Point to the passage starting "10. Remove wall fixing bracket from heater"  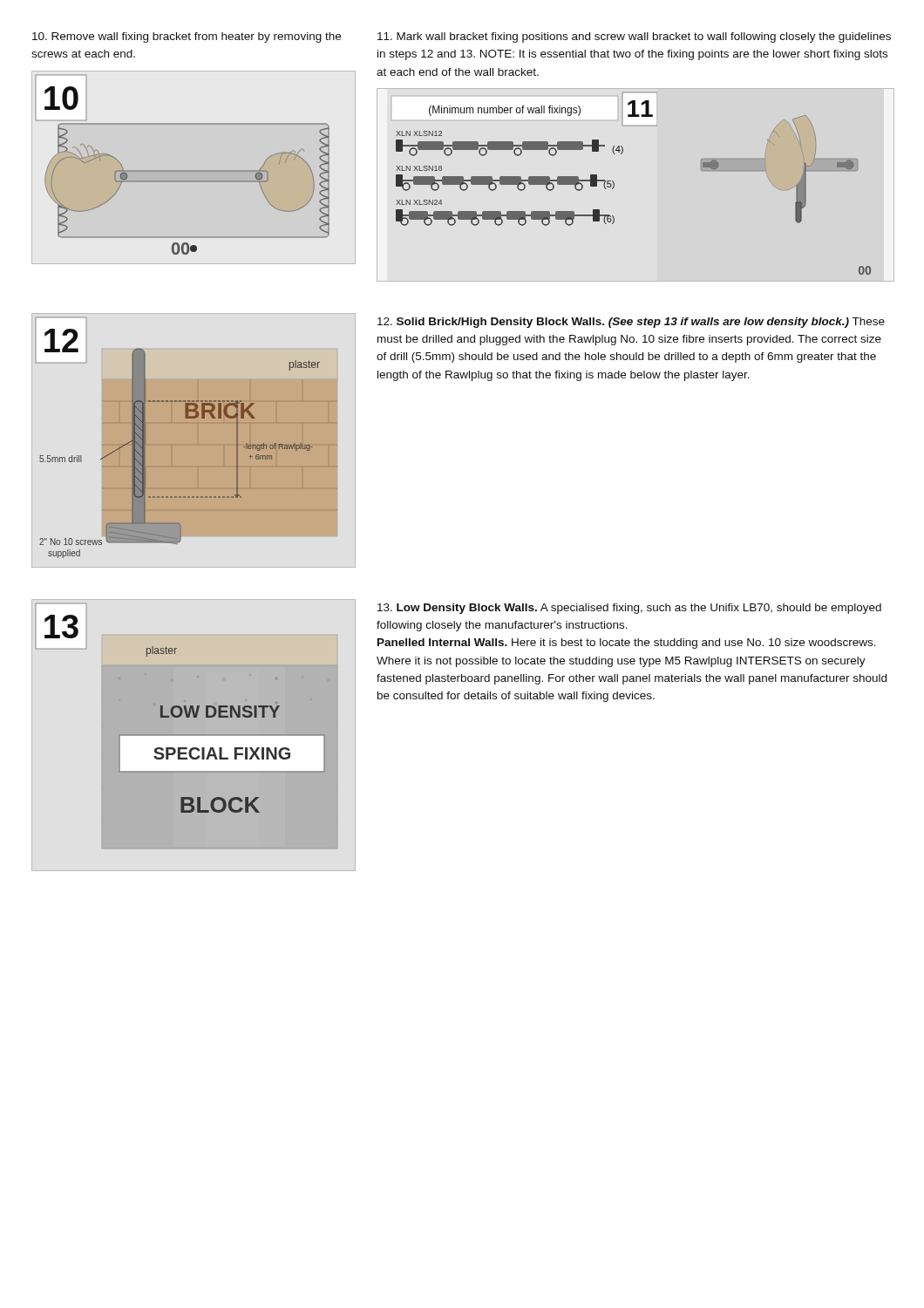186,45
